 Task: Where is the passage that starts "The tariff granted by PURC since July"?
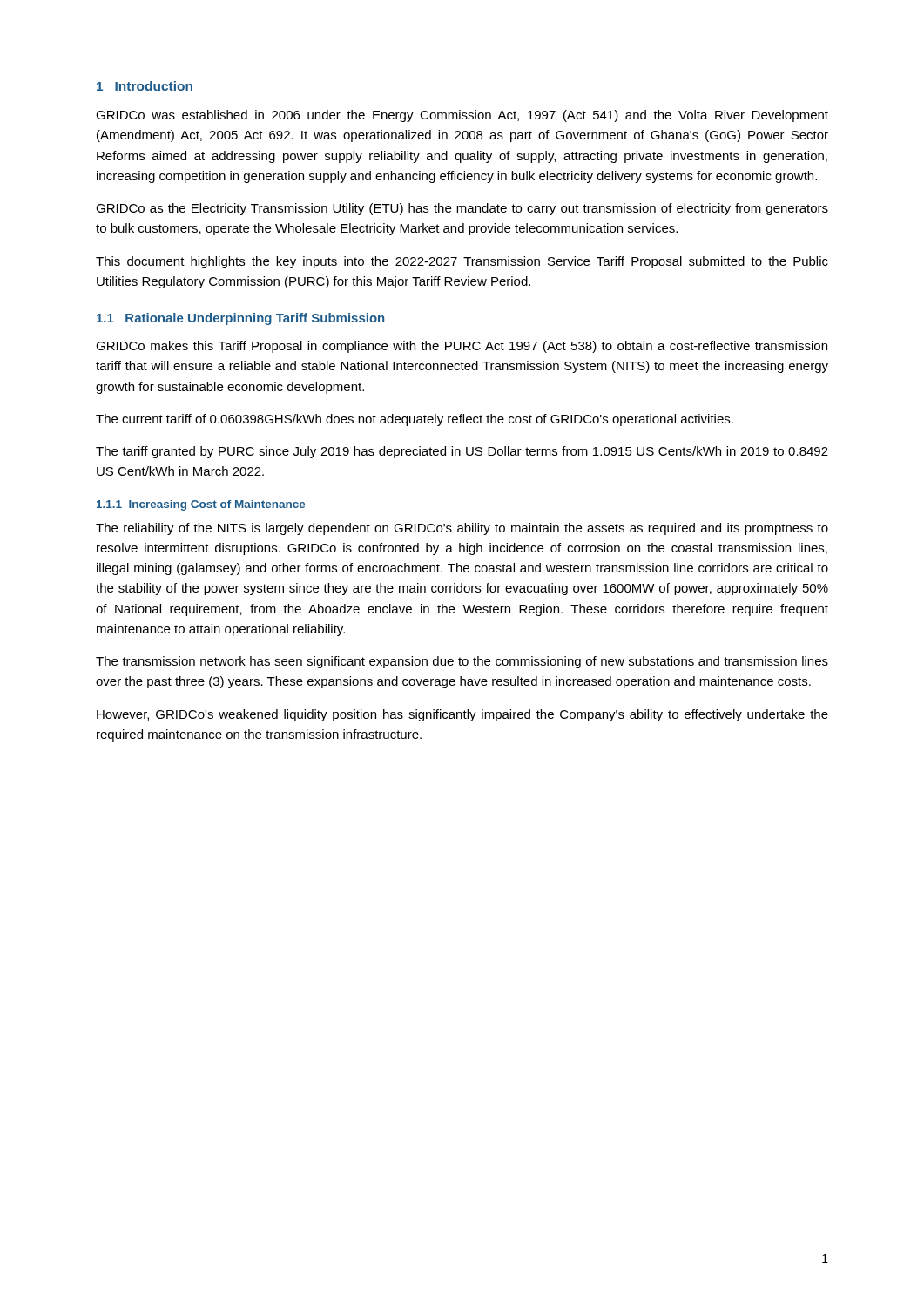462,461
